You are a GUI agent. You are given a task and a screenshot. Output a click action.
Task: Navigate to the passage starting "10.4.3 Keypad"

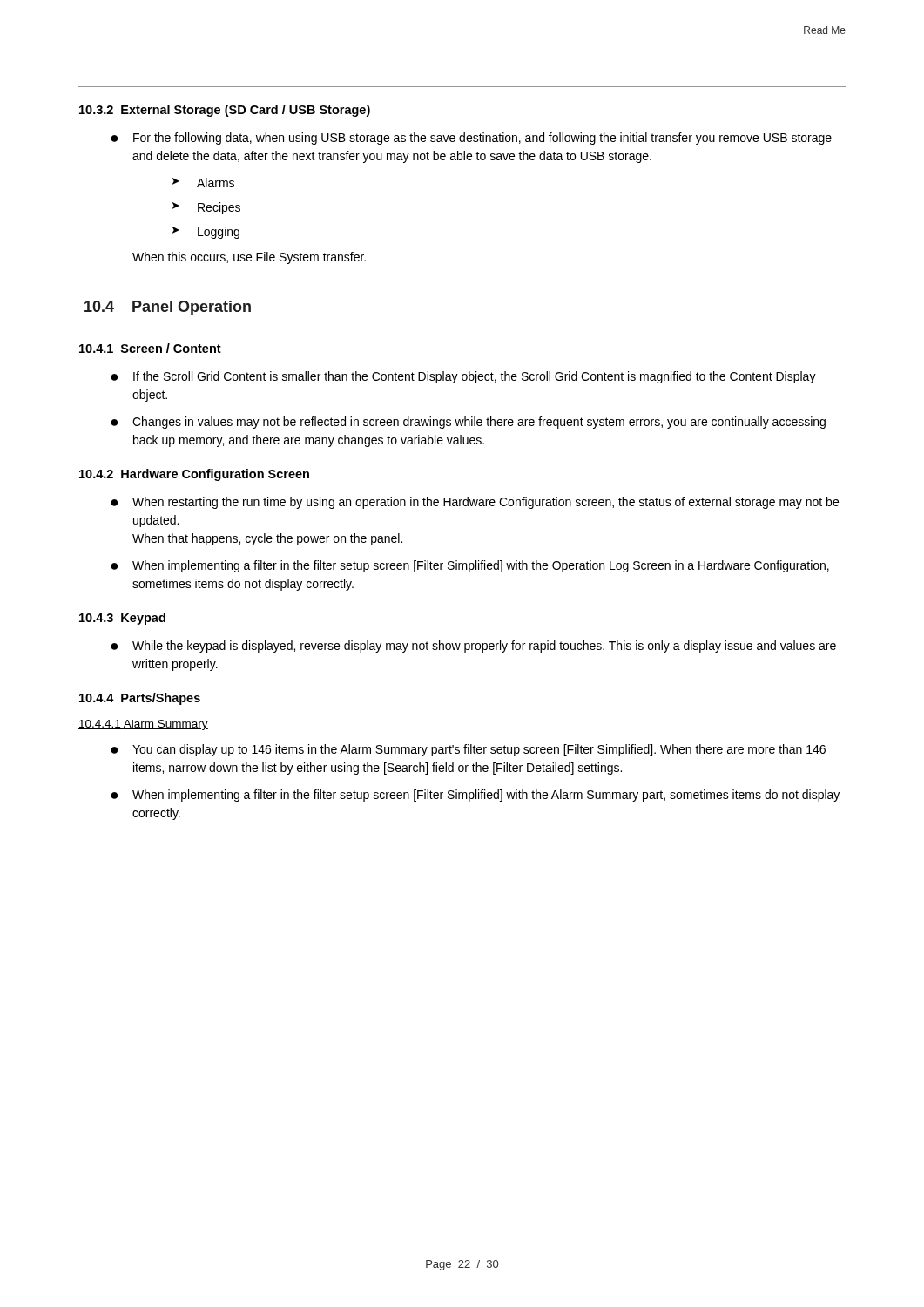(122, 618)
